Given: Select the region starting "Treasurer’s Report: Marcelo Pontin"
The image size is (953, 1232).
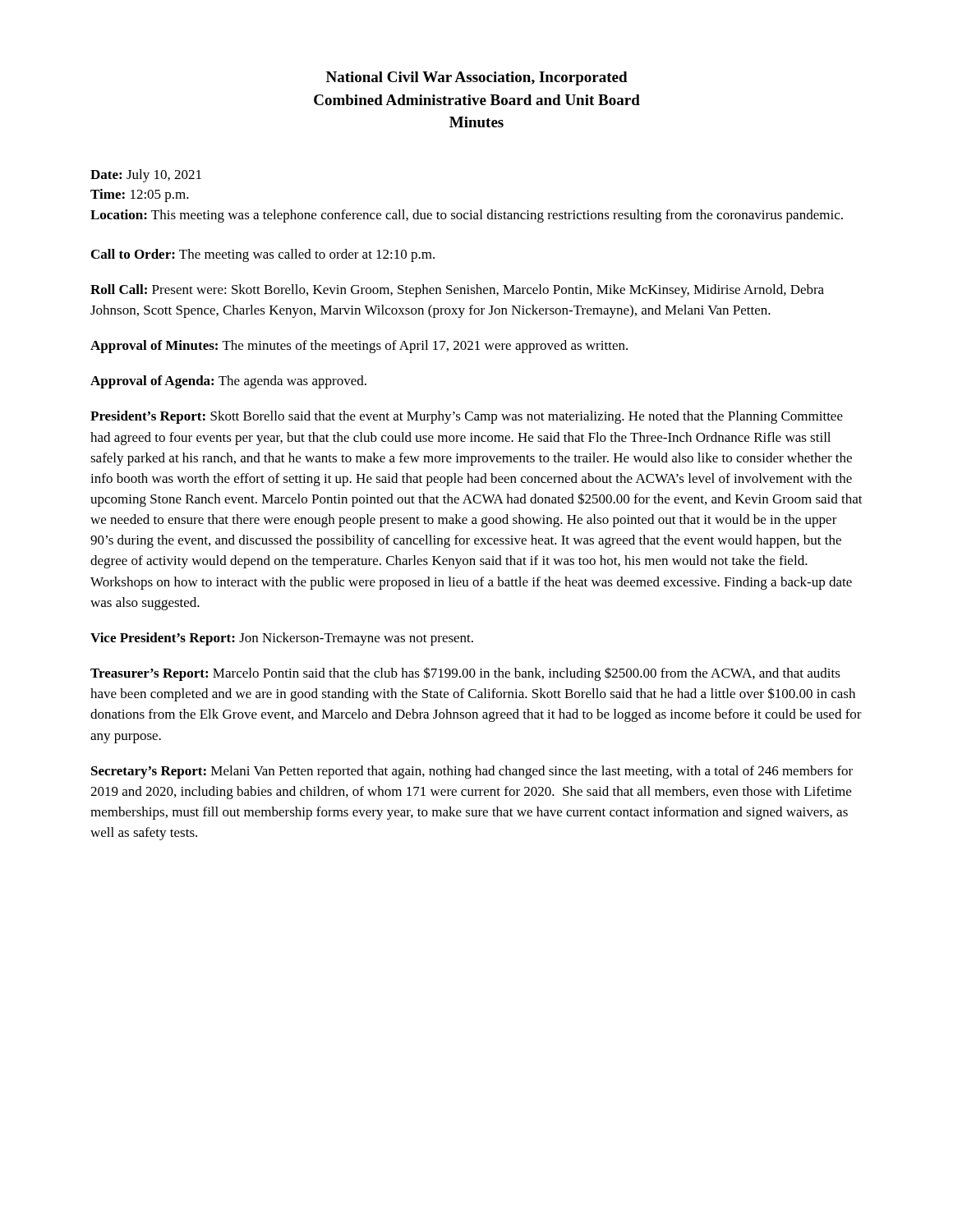Looking at the screenshot, I should (476, 704).
